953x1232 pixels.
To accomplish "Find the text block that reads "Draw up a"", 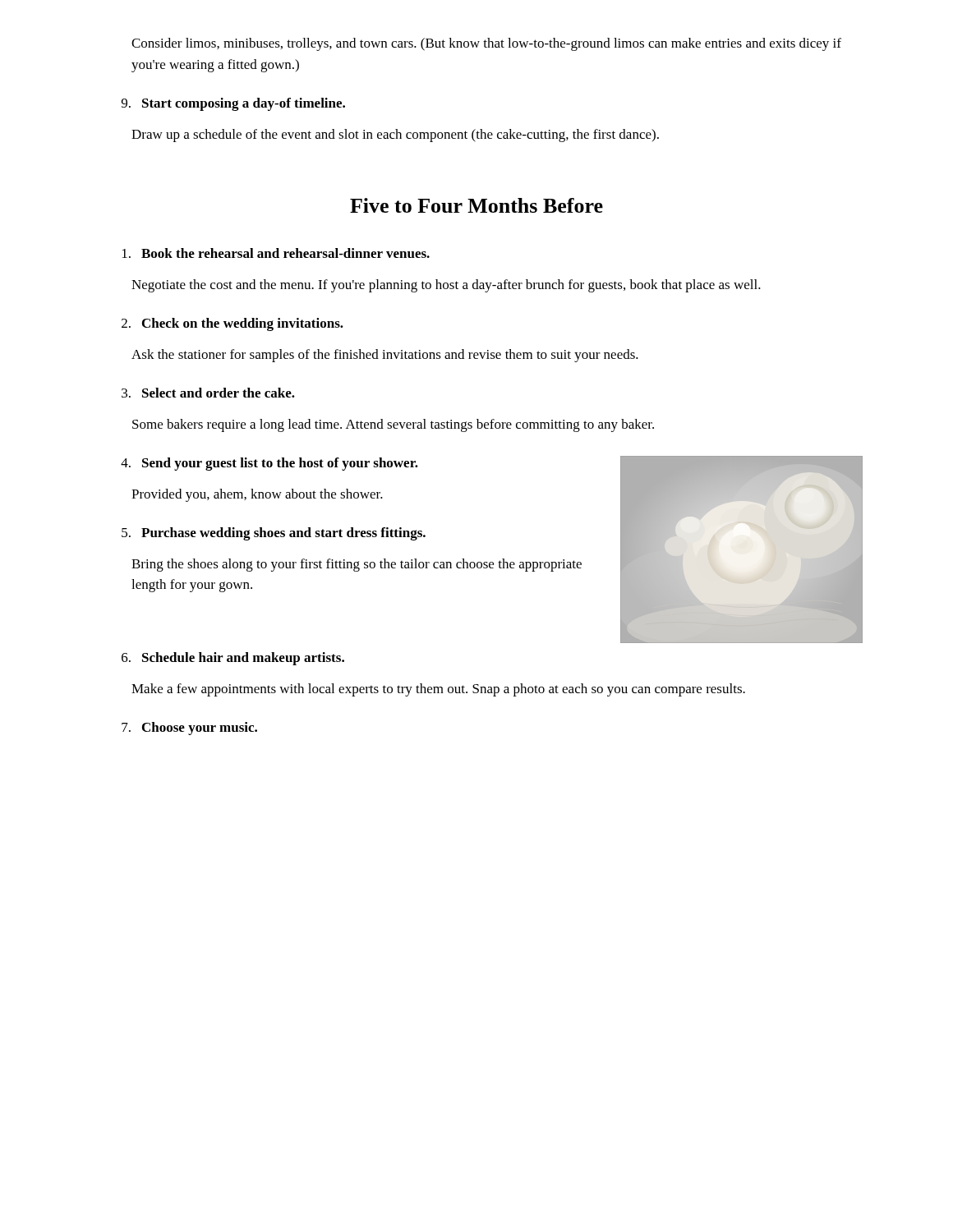I will coord(396,134).
